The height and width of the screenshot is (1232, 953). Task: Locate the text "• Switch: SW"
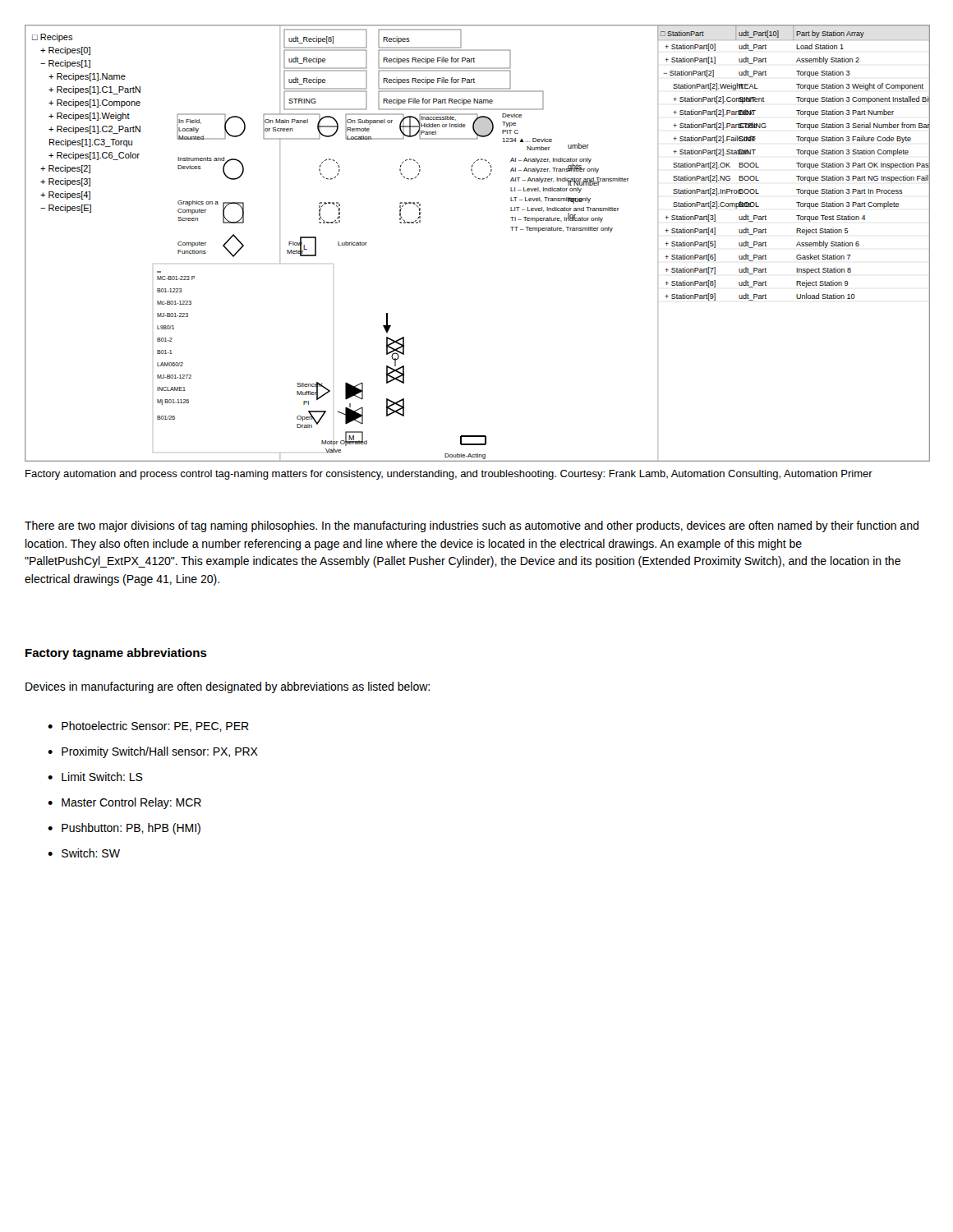tap(84, 854)
